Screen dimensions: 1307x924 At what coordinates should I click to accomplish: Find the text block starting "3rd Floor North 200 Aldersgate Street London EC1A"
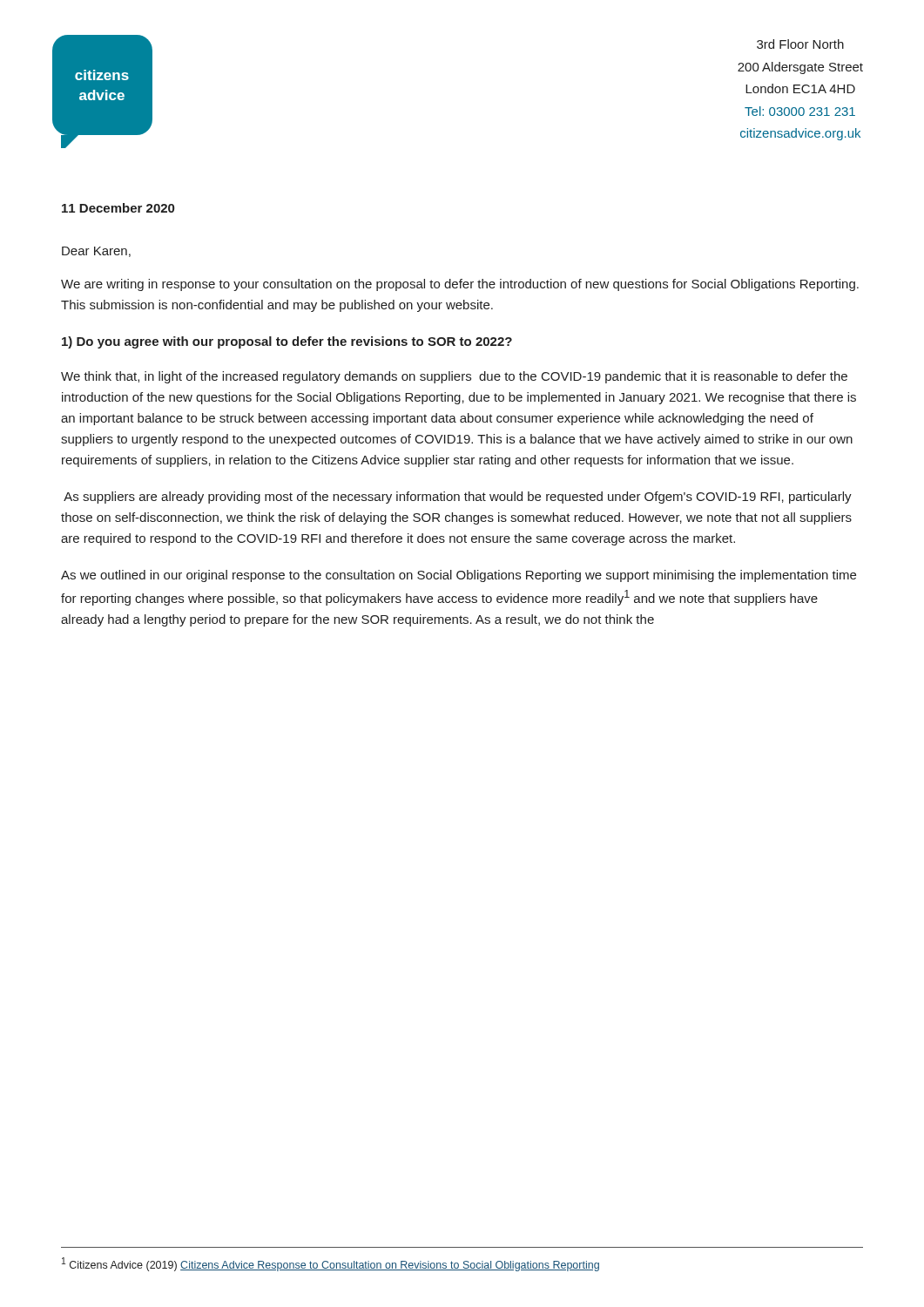click(x=800, y=88)
